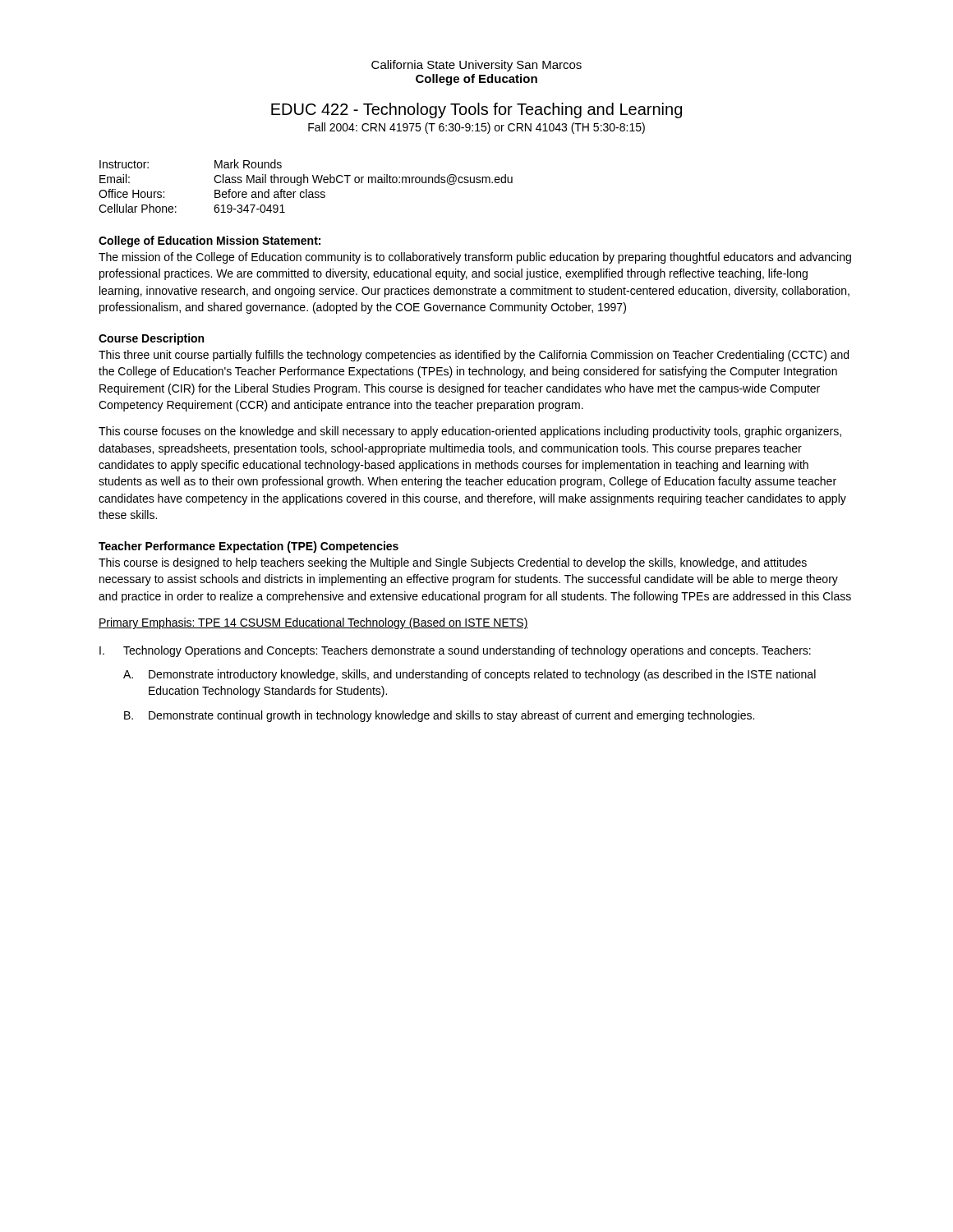Locate the text block starting "EDUC 422 - Technology"
Viewport: 953px width, 1232px height.
(x=476, y=117)
